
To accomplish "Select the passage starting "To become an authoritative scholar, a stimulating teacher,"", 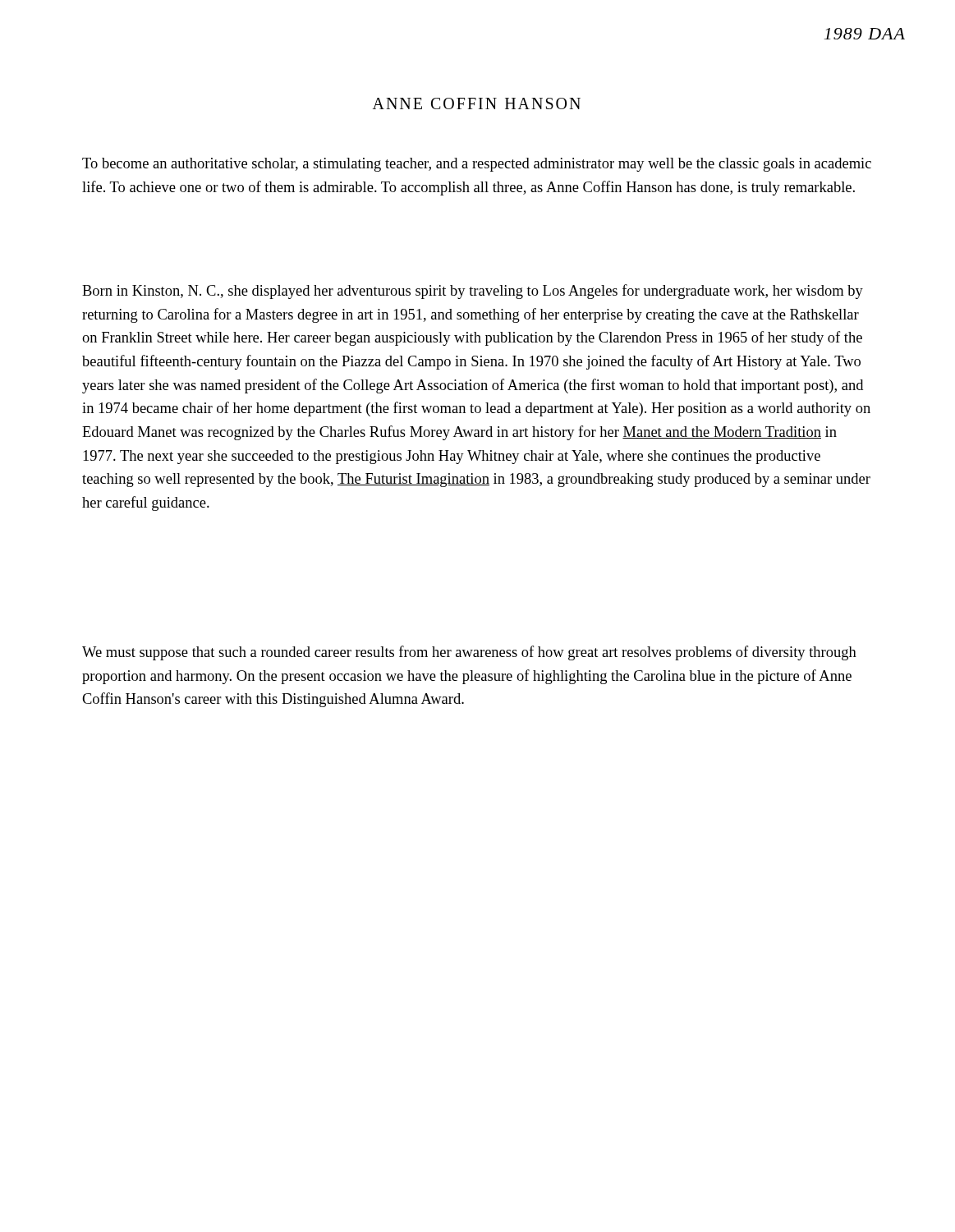I will (477, 175).
